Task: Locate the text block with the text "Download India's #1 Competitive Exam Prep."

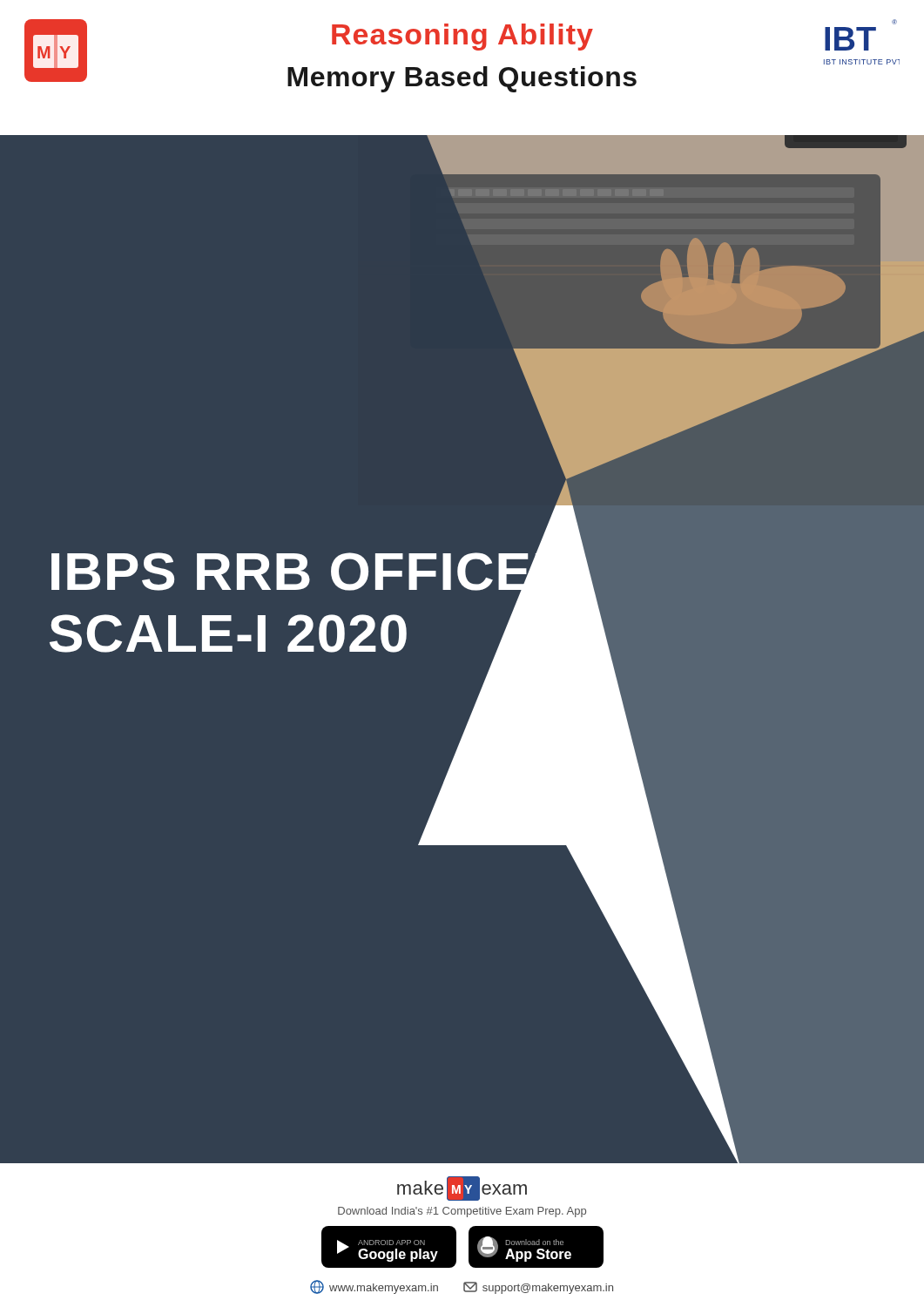Action: pos(462,1211)
